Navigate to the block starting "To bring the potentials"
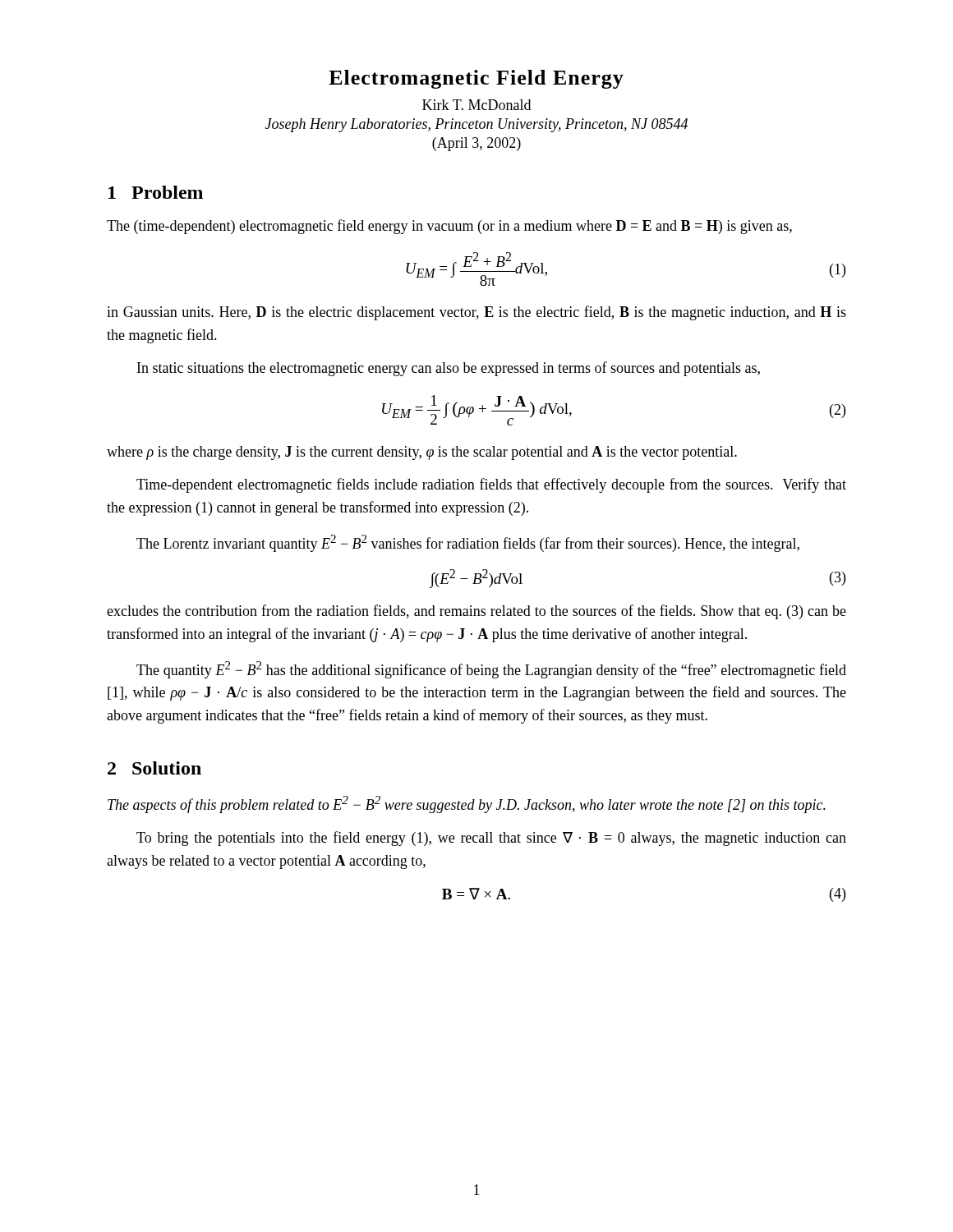Screen dimensions: 1232x953 click(476, 850)
